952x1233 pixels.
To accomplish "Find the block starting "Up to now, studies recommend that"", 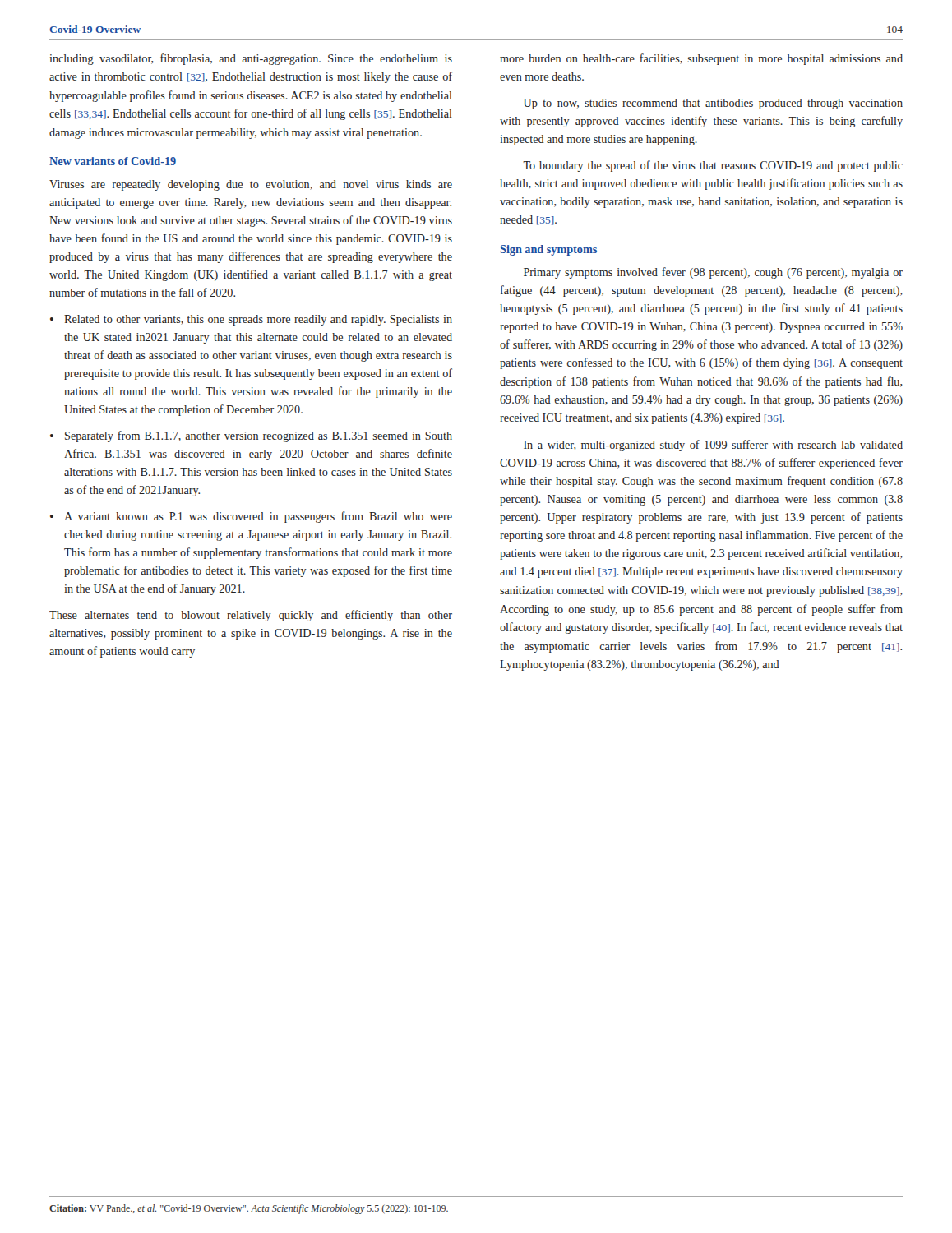I will click(x=701, y=121).
